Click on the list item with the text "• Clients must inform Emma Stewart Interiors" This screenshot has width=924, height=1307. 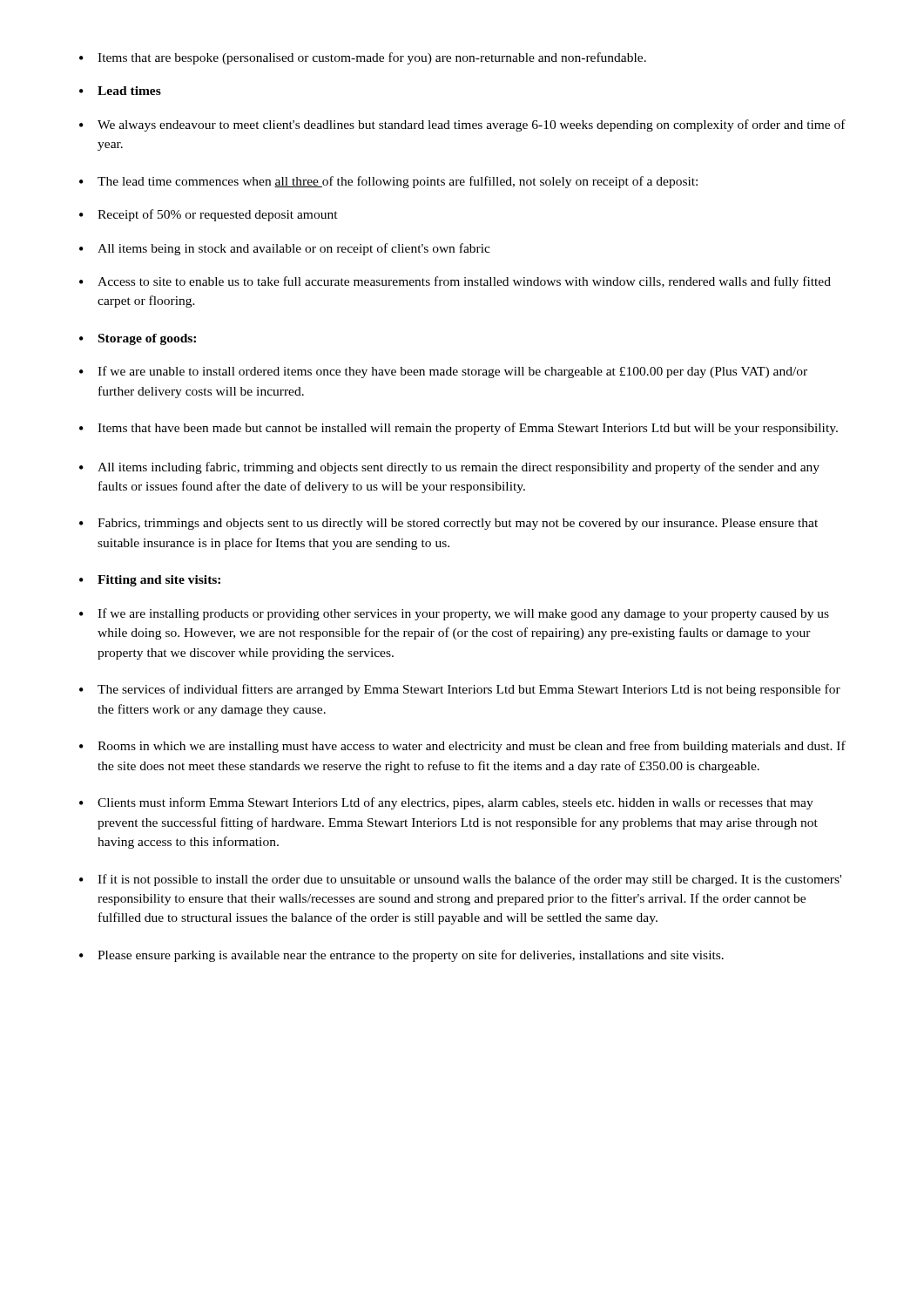point(462,822)
